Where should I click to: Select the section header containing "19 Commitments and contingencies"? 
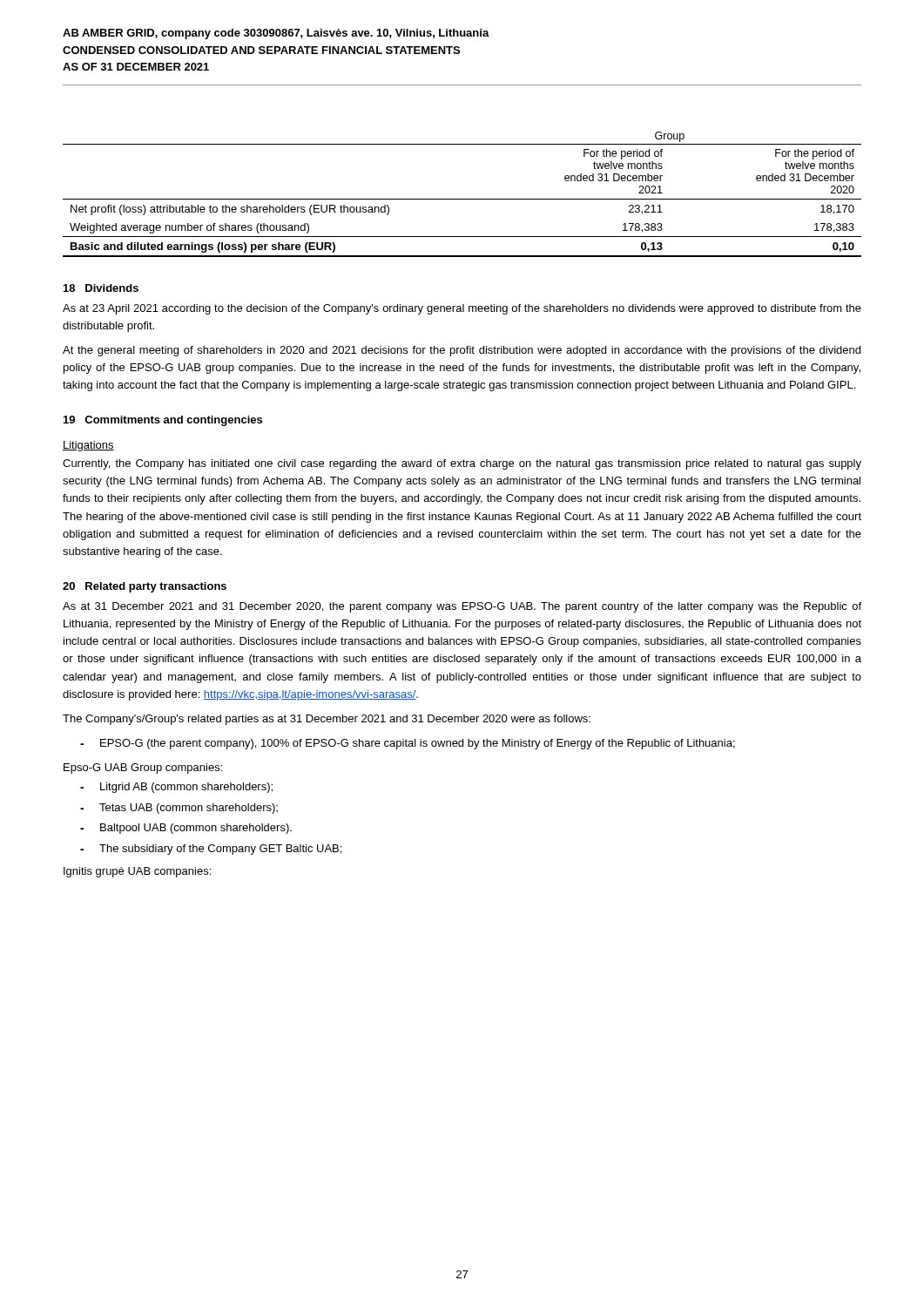[x=163, y=420]
